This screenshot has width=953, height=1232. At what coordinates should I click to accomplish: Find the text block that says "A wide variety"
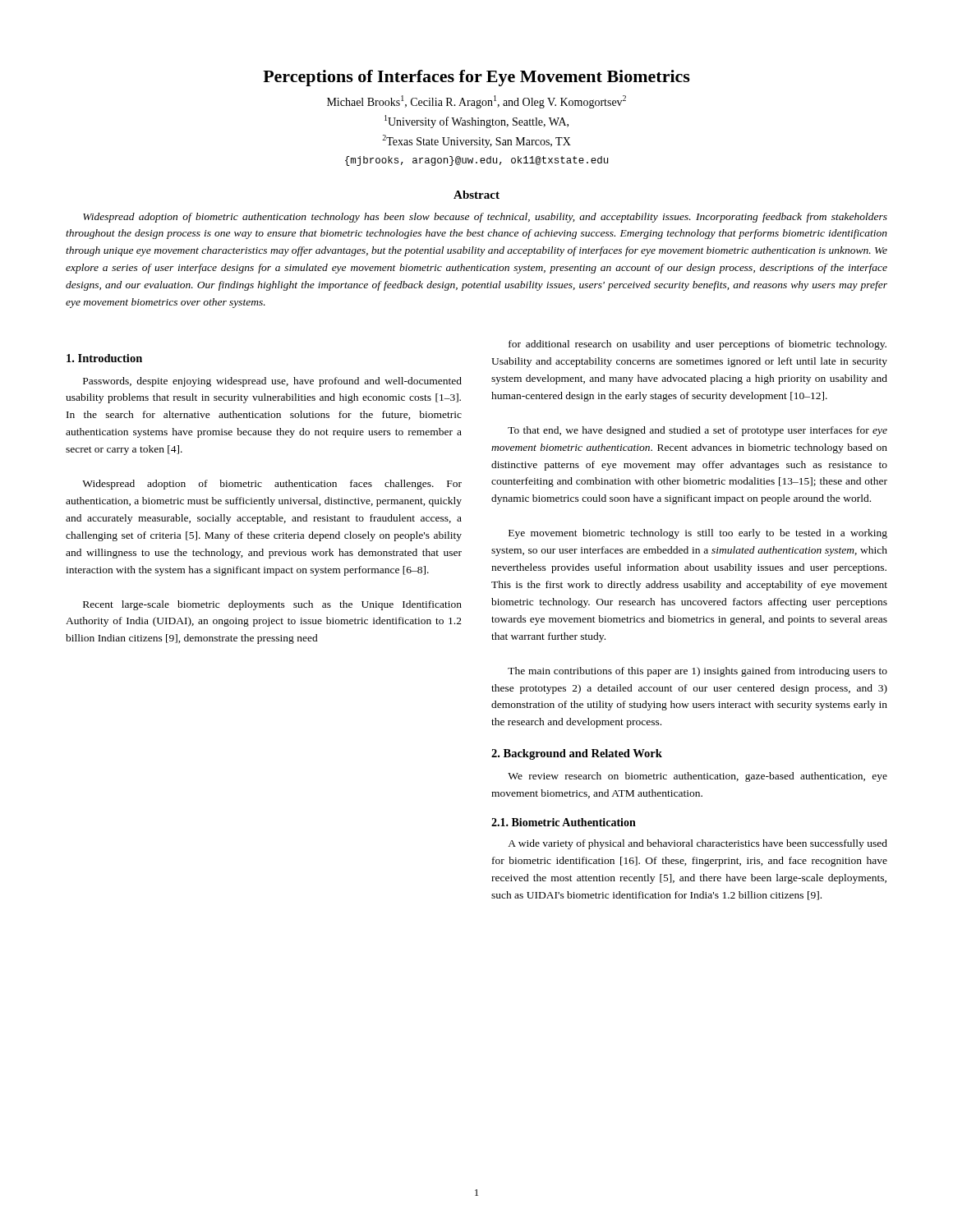tap(689, 870)
